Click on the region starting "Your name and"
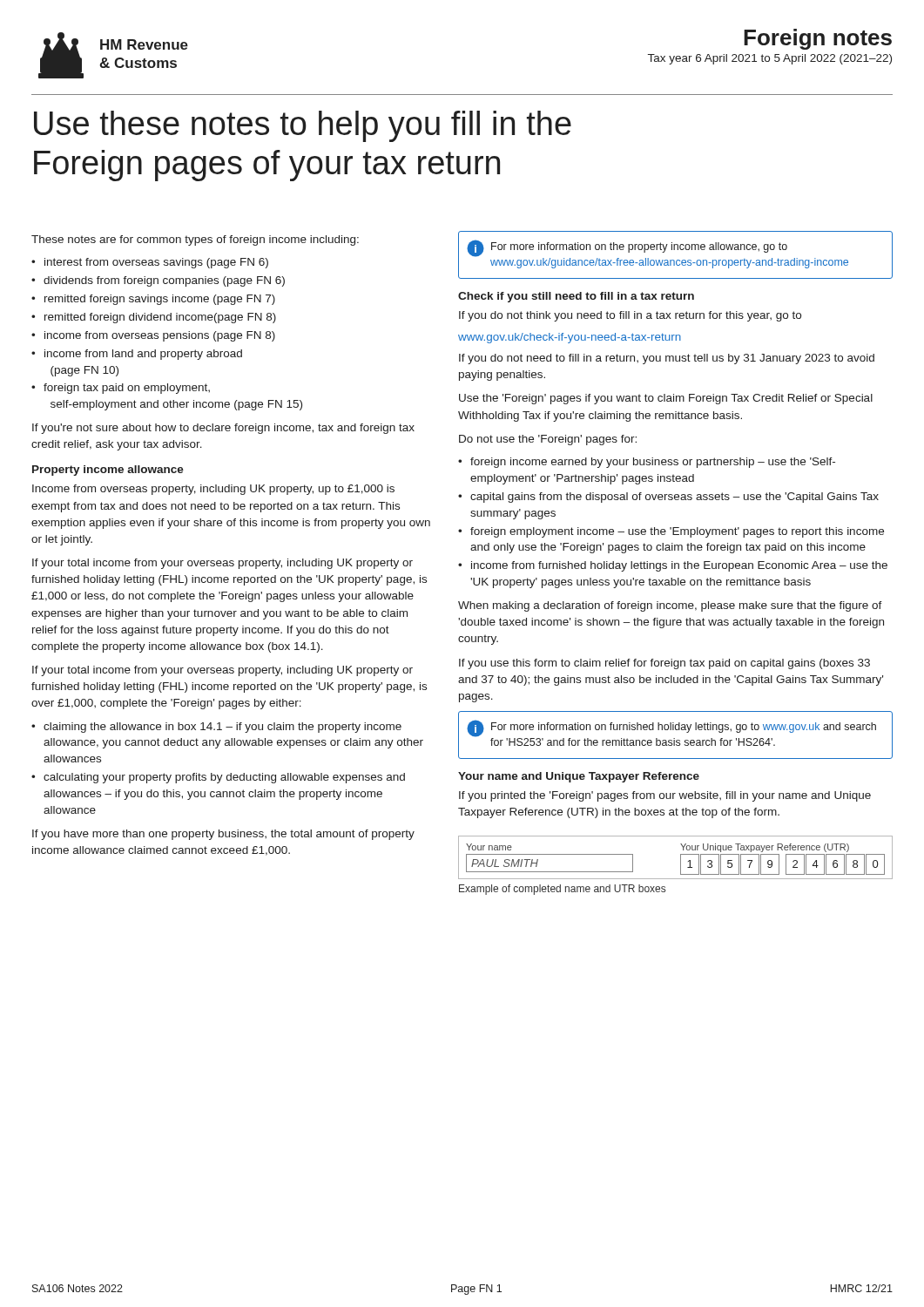The image size is (924, 1307). pyautogui.click(x=579, y=776)
